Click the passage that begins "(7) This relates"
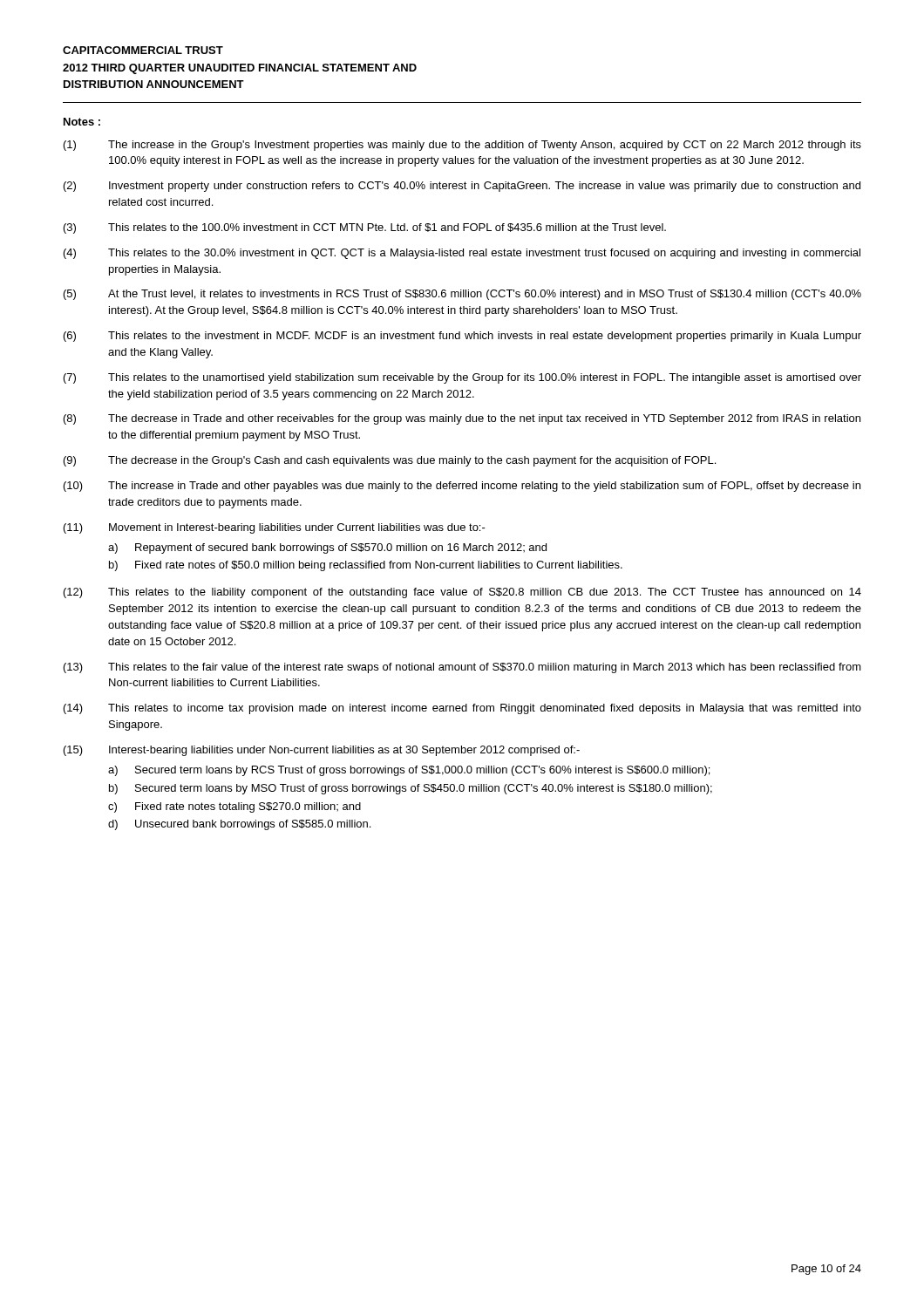Image resolution: width=924 pixels, height=1308 pixels. tap(462, 386)
